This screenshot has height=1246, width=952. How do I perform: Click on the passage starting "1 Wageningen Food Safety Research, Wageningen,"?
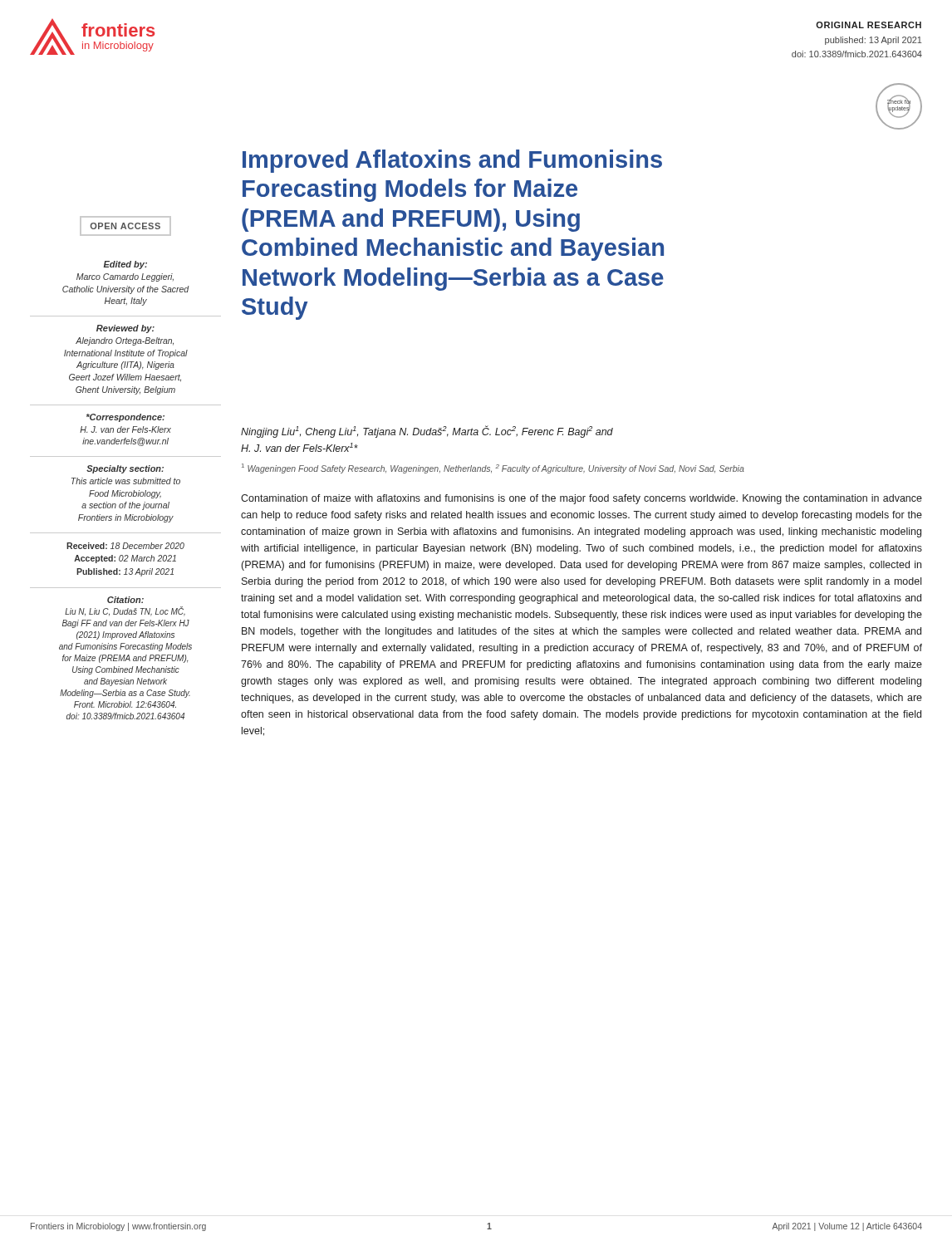pyautogui.click(x=582, y=468)
